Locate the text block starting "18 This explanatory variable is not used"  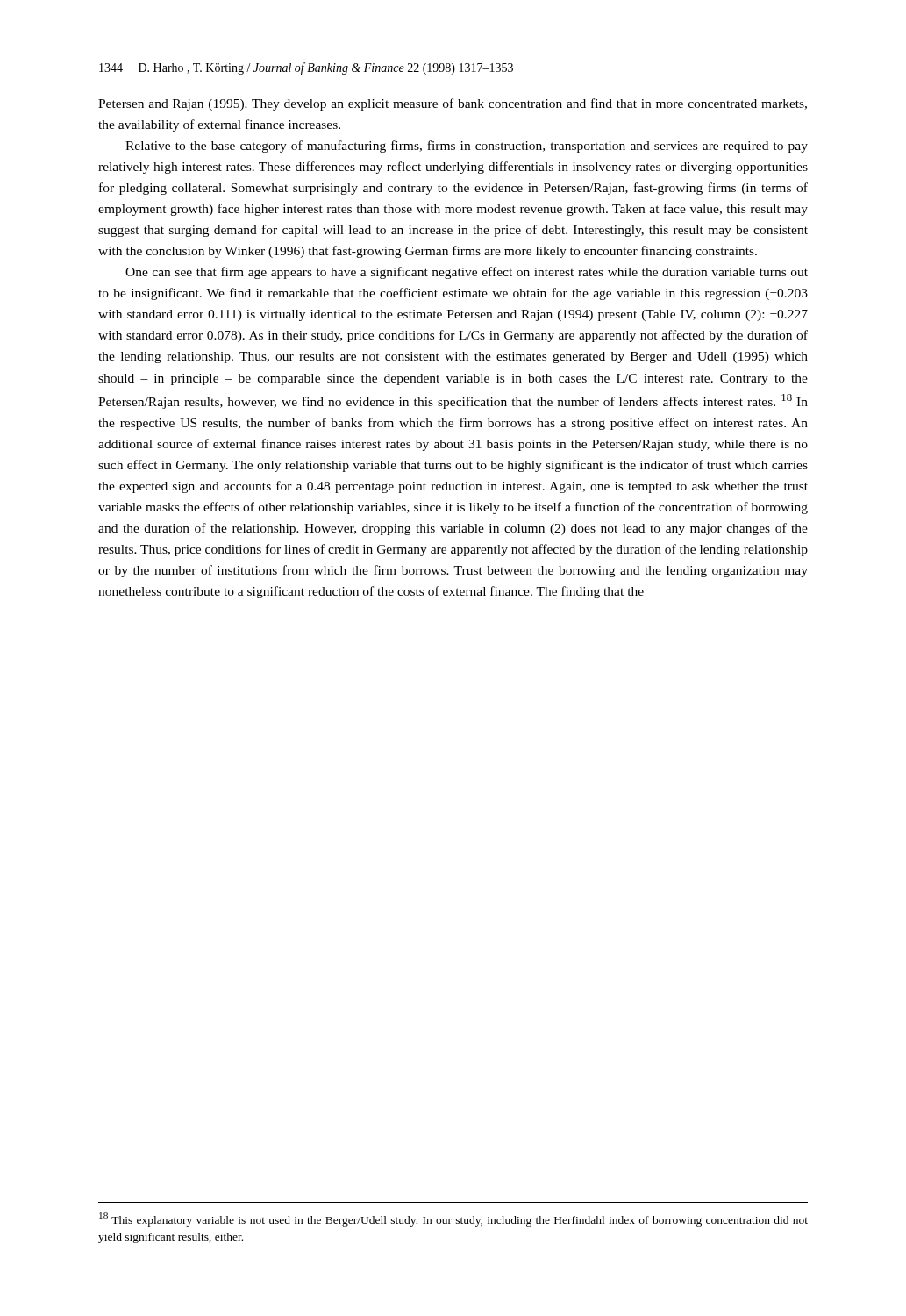(453, 1227)
